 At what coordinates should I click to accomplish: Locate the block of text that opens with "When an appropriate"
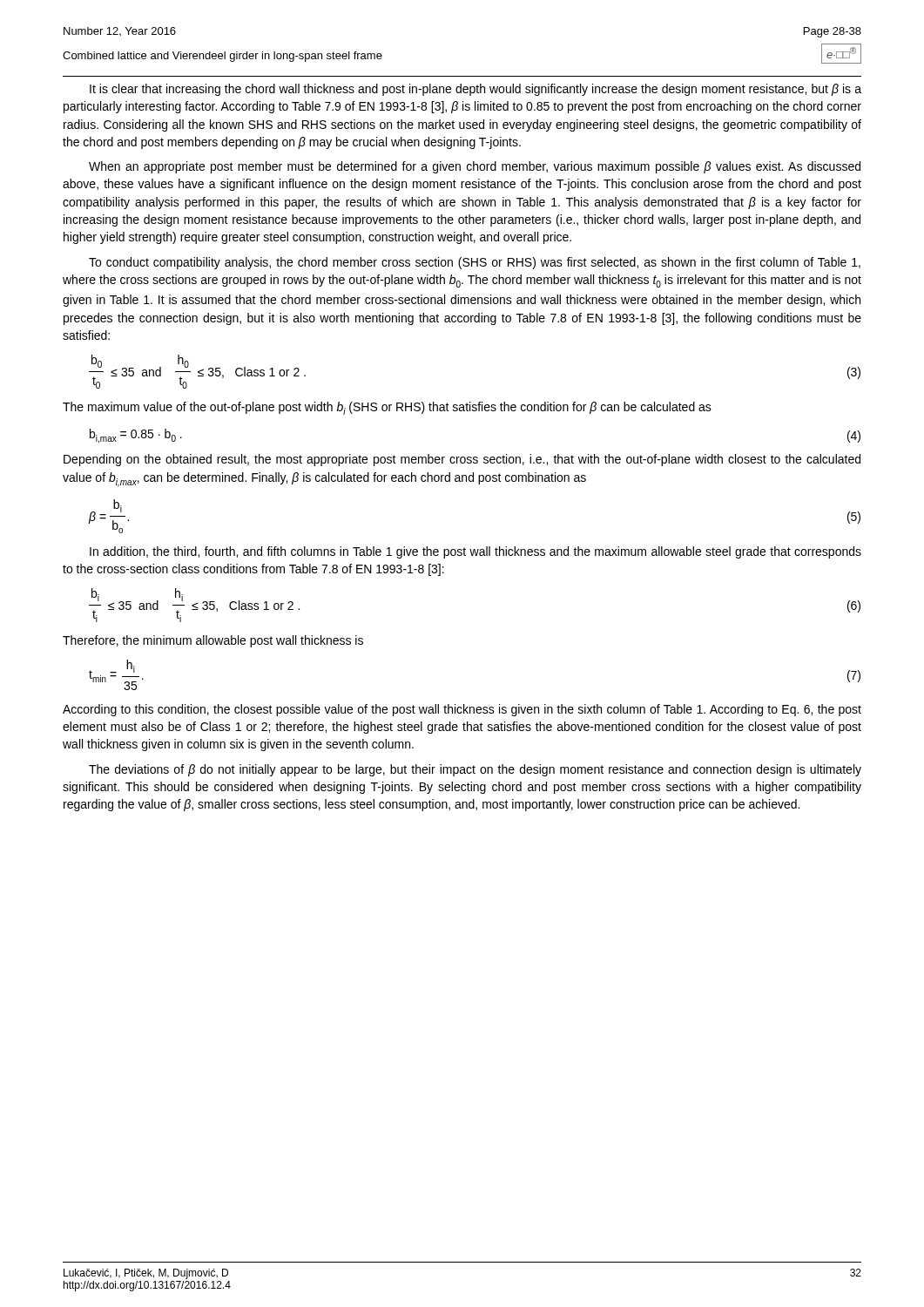pyautogui.click(x=462, y=202)
